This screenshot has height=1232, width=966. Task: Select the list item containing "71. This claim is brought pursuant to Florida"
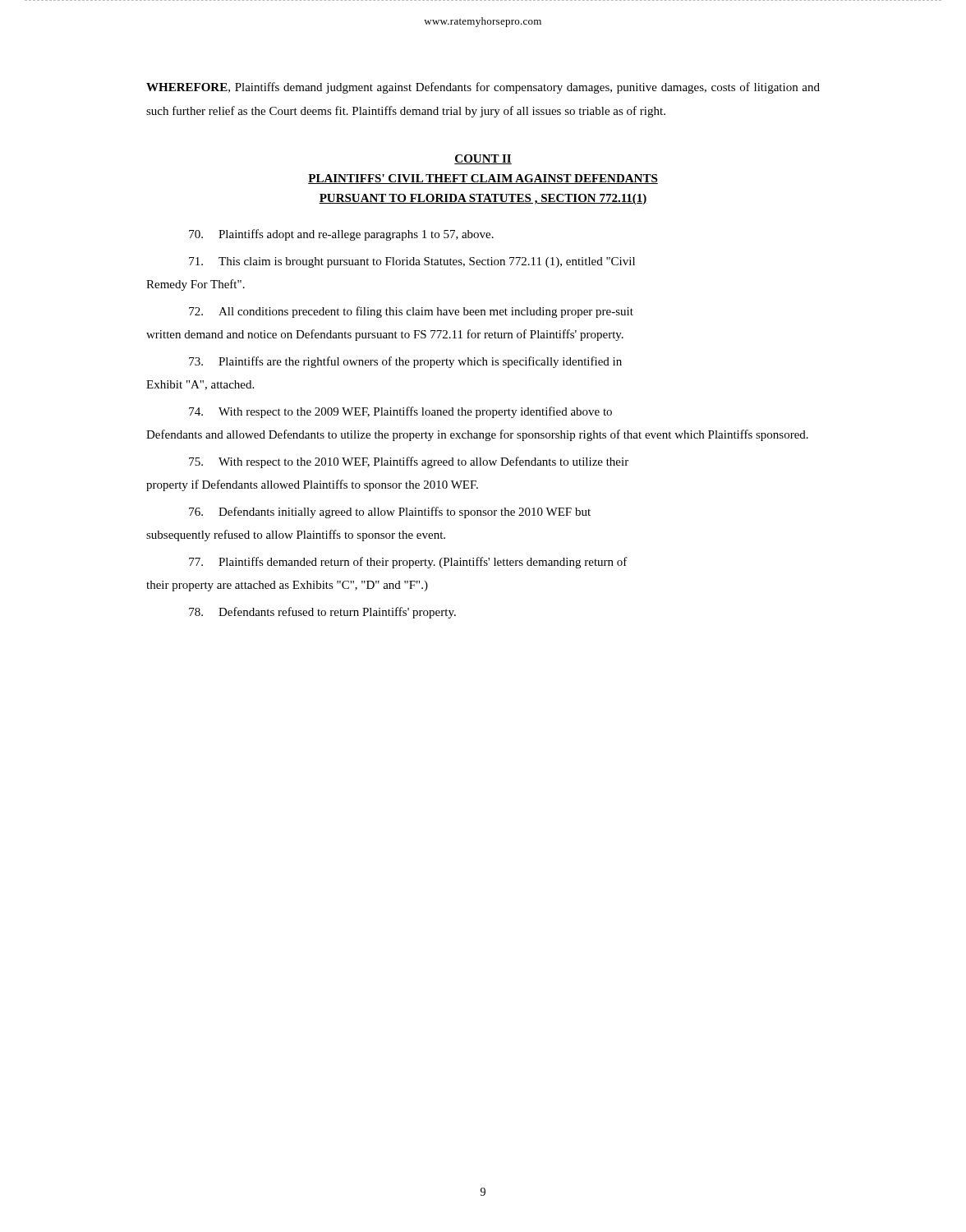(x=483, y=273)
